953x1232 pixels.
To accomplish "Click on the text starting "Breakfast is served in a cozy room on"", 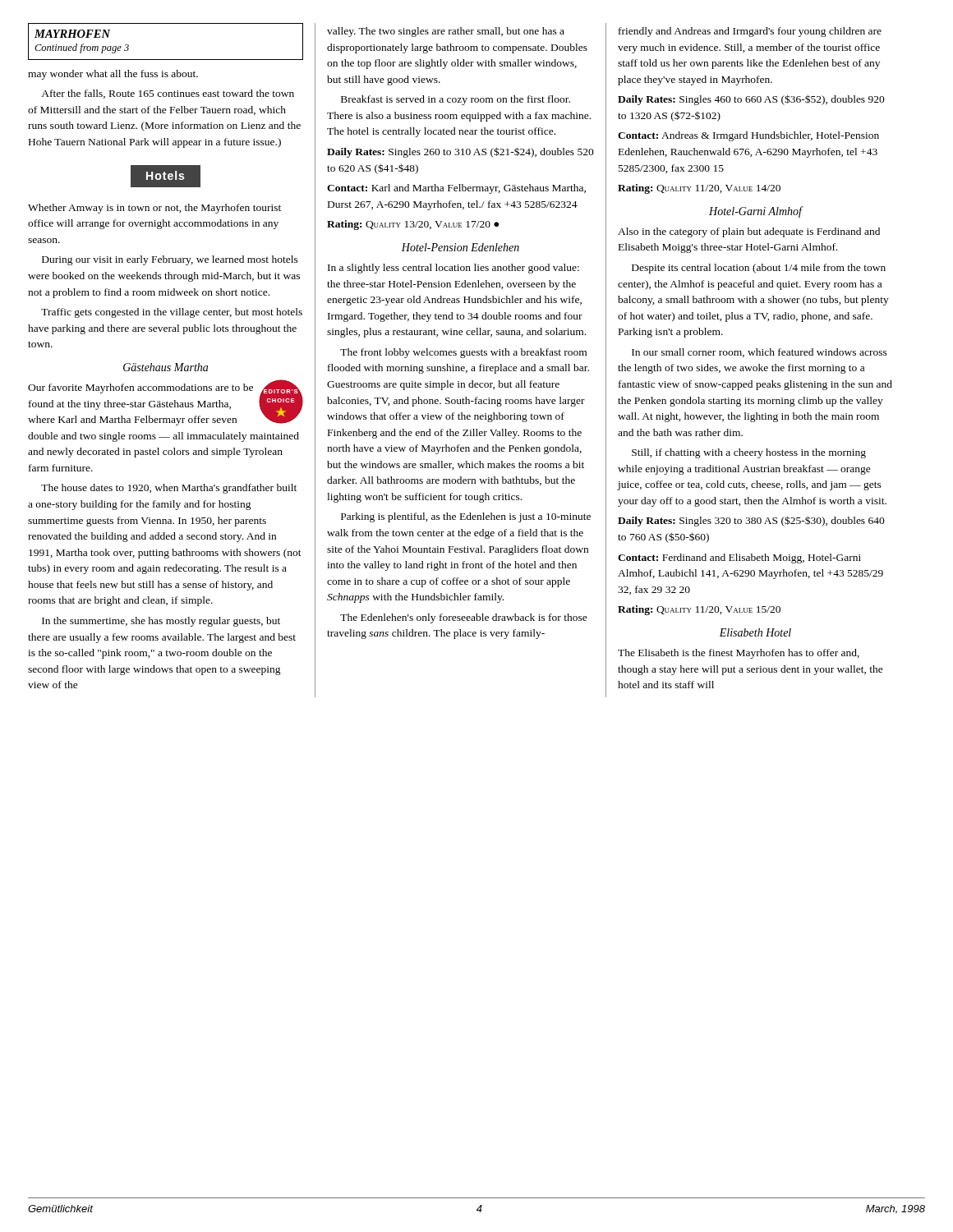I will tap(460, 162).
